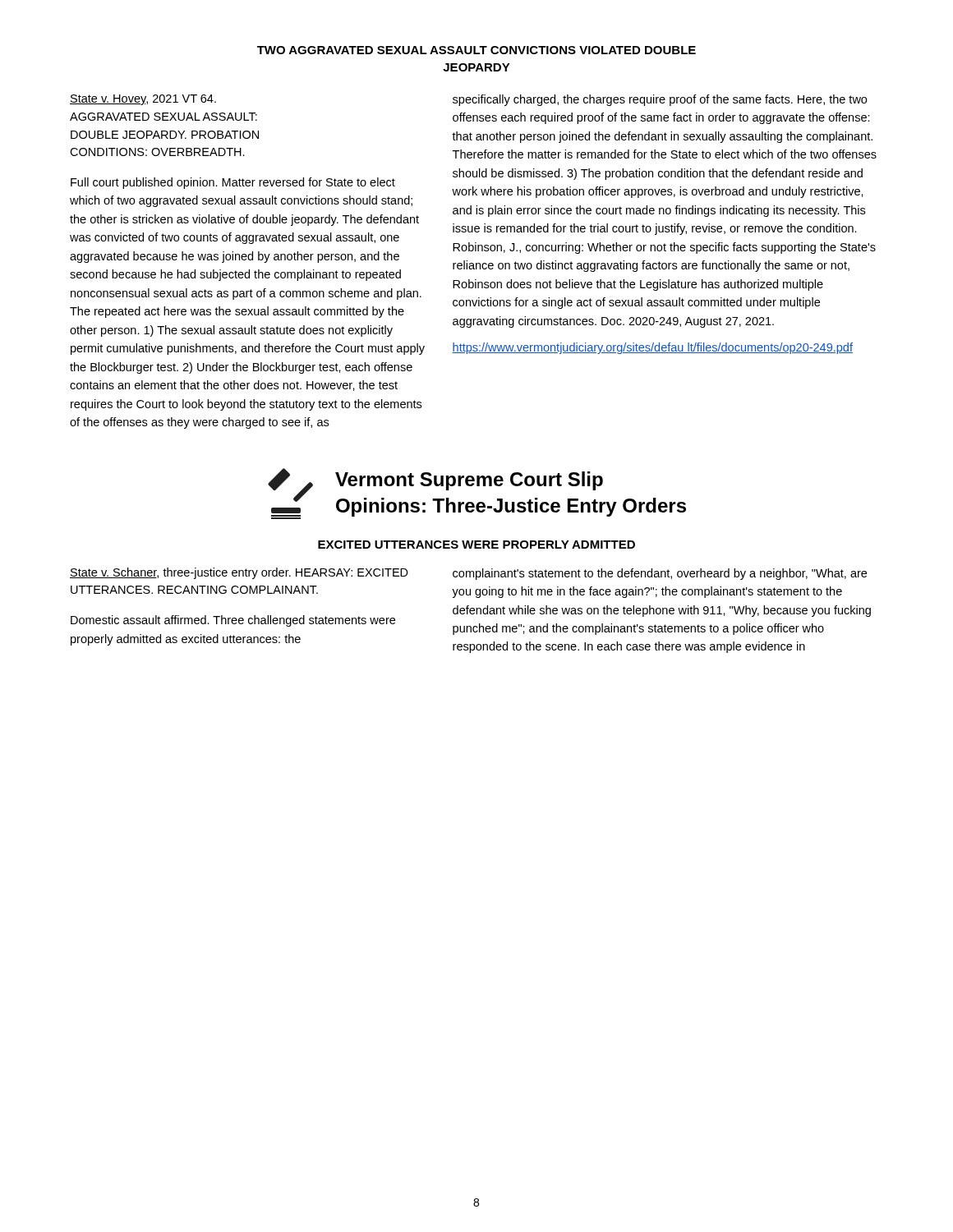
Task: Locate the text block starting "specifically charged, the charges require proof of"
Action: point(664,210)
